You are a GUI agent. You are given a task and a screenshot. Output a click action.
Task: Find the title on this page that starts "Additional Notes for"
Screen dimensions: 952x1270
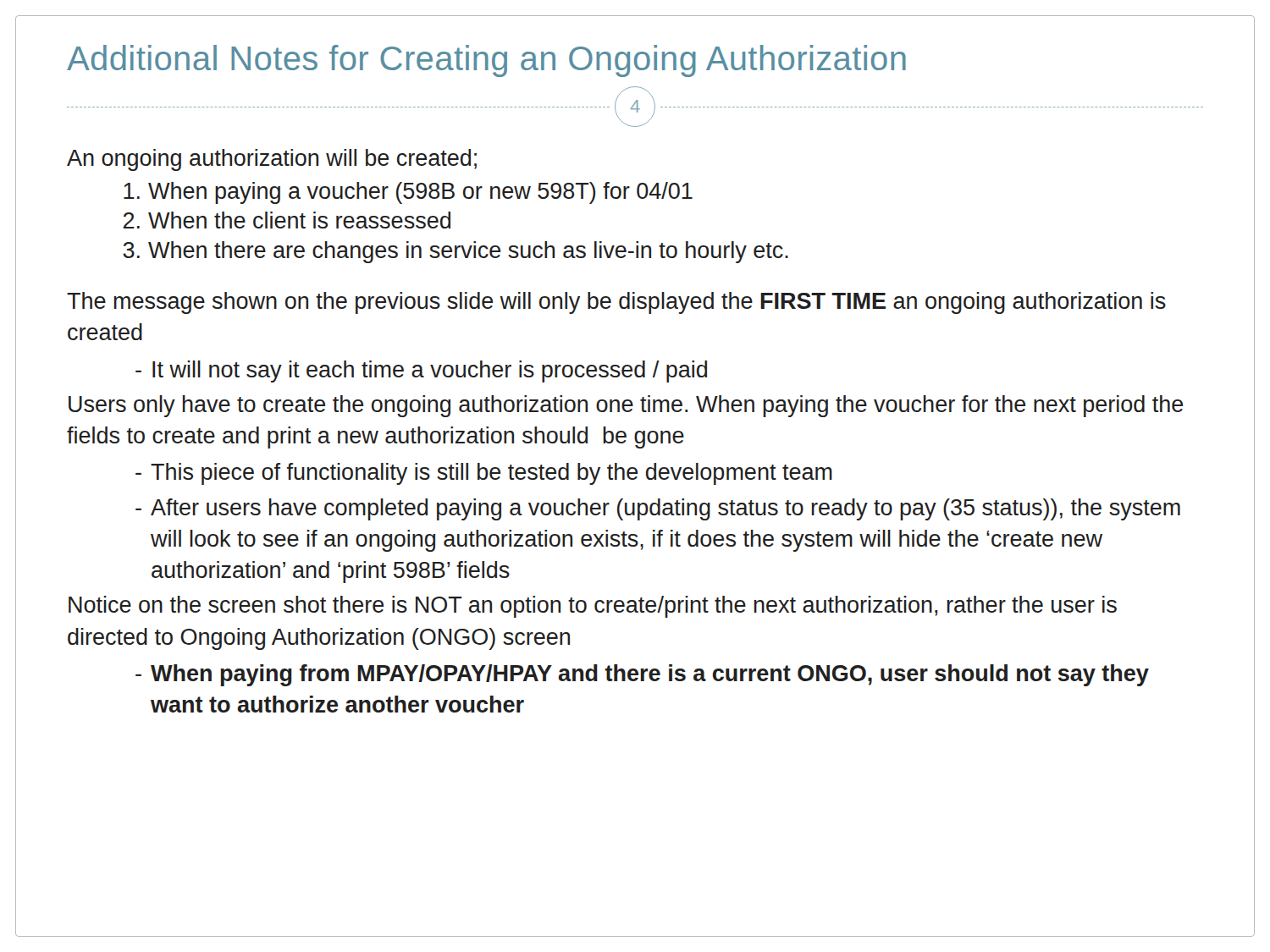click(x=487, y=58)
